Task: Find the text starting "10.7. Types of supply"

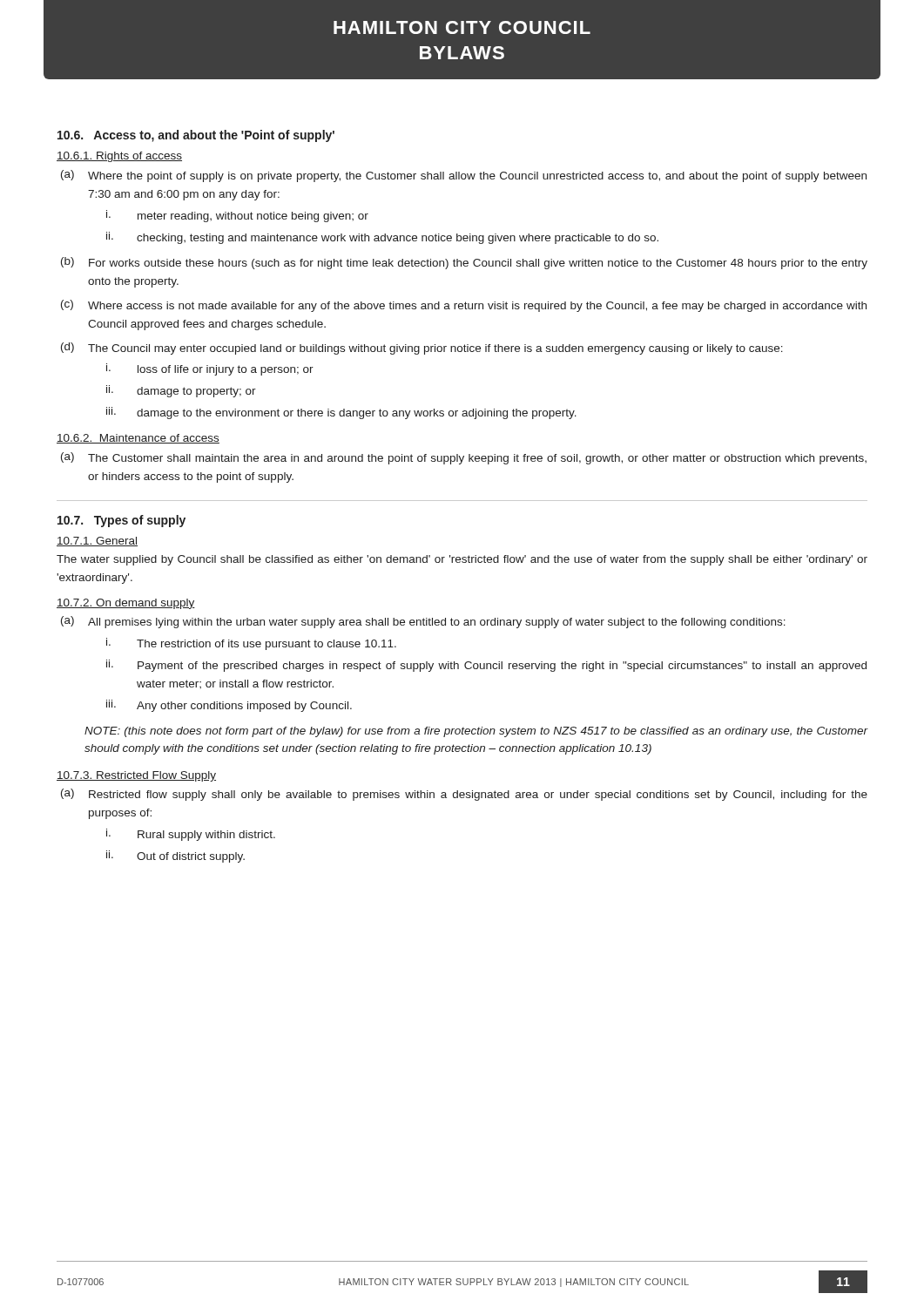Action: pyautogui.click(x=121, y=520)
